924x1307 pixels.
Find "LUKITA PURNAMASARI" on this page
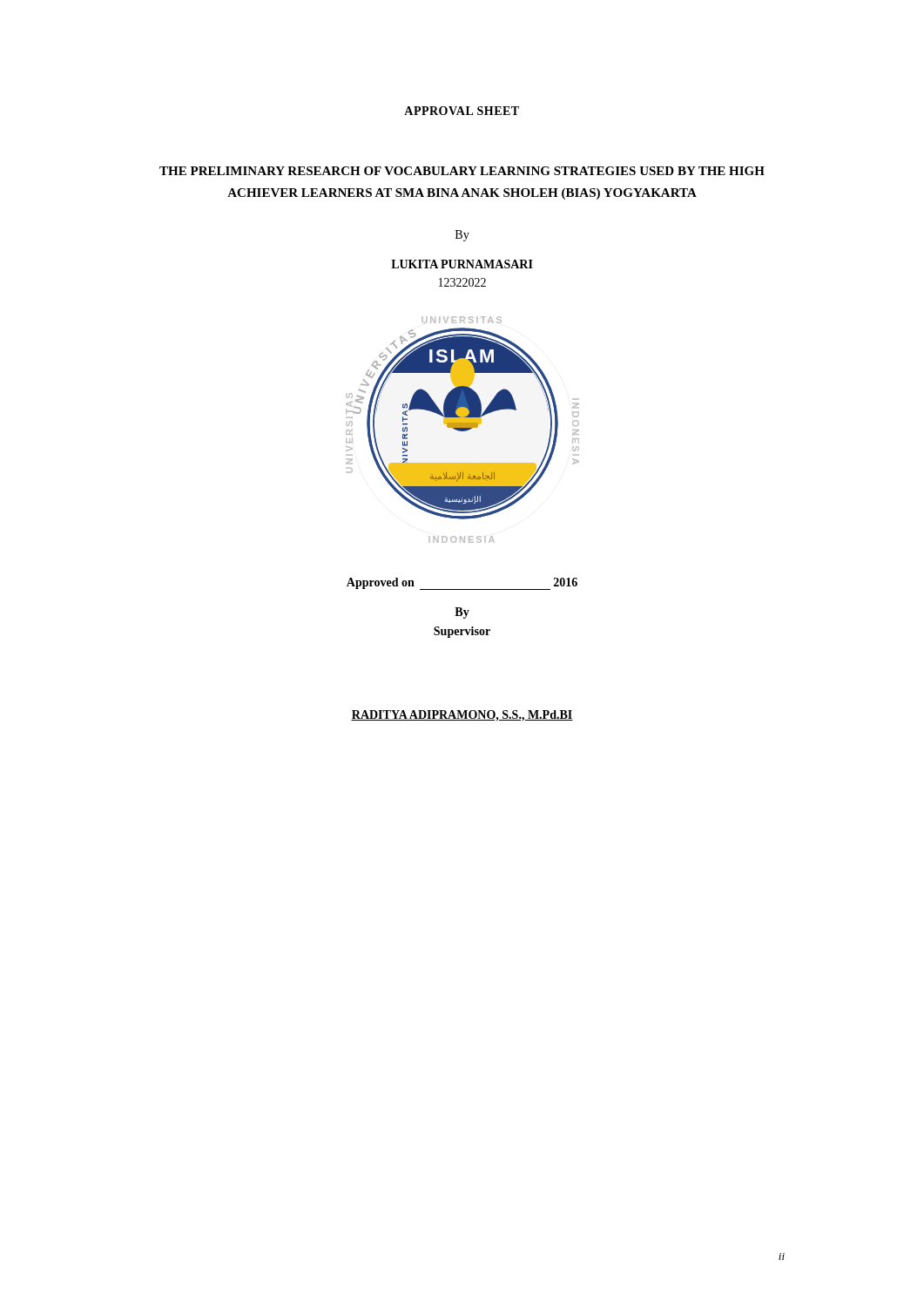pyautogui.click(x=462, y=264)
